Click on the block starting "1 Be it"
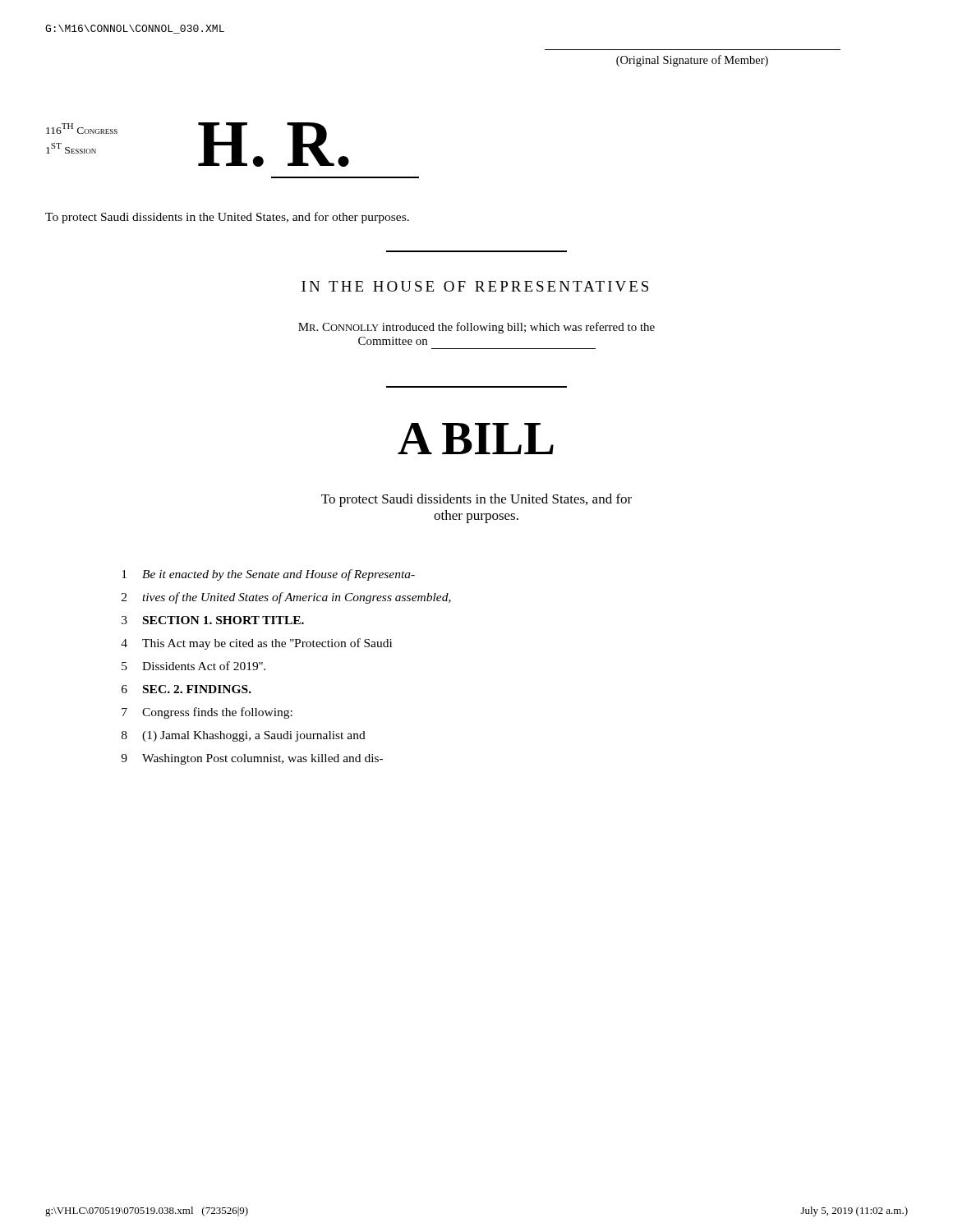Image resolution: width=953 pixels, height=1232 pixels. coord(268,575)
